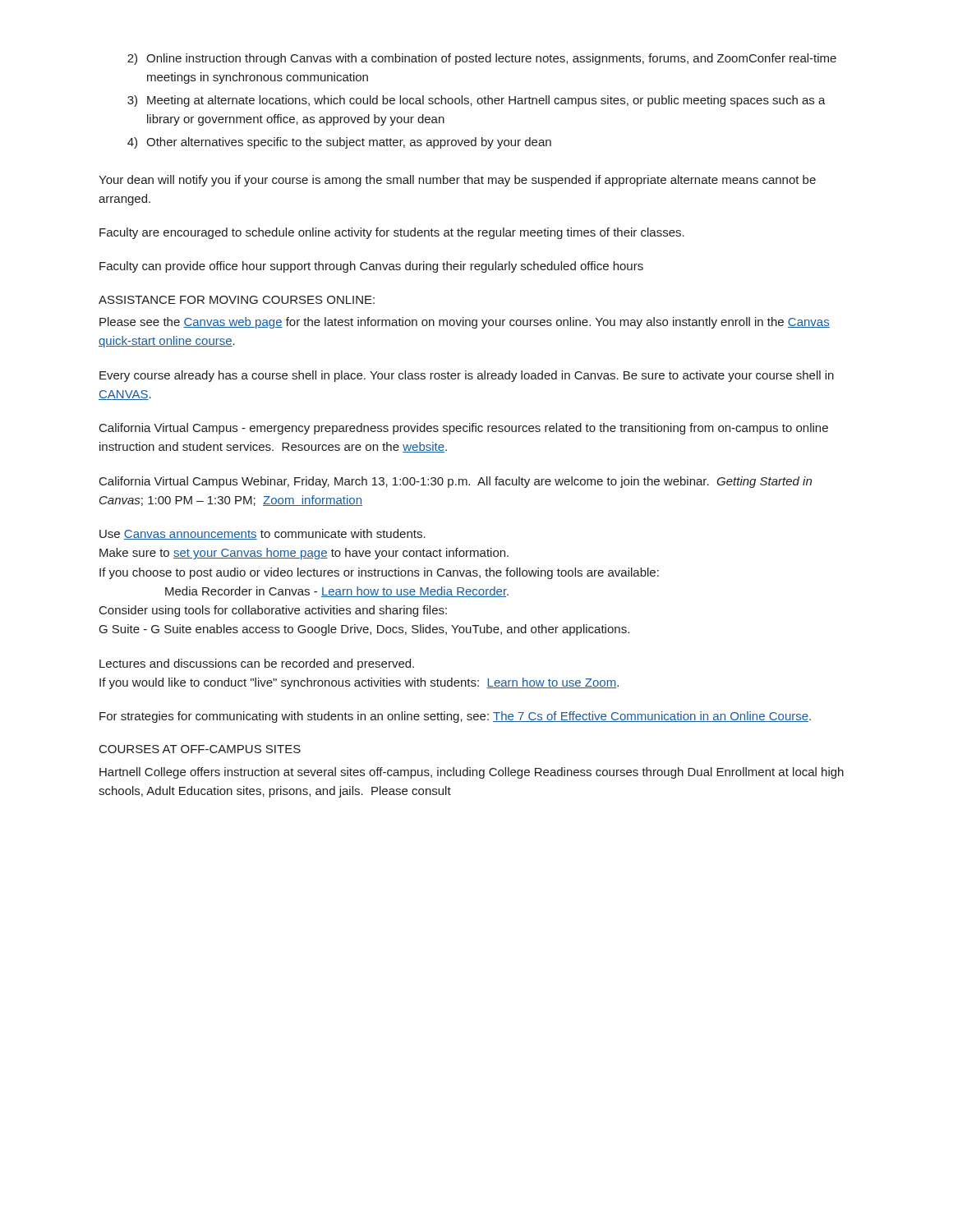The width and height of the screenshot is (953, 1232).
Task: Locate the block starting "Hartnell College offers instruction at several sites off-campus,"
Action: [x=471, y=781]
